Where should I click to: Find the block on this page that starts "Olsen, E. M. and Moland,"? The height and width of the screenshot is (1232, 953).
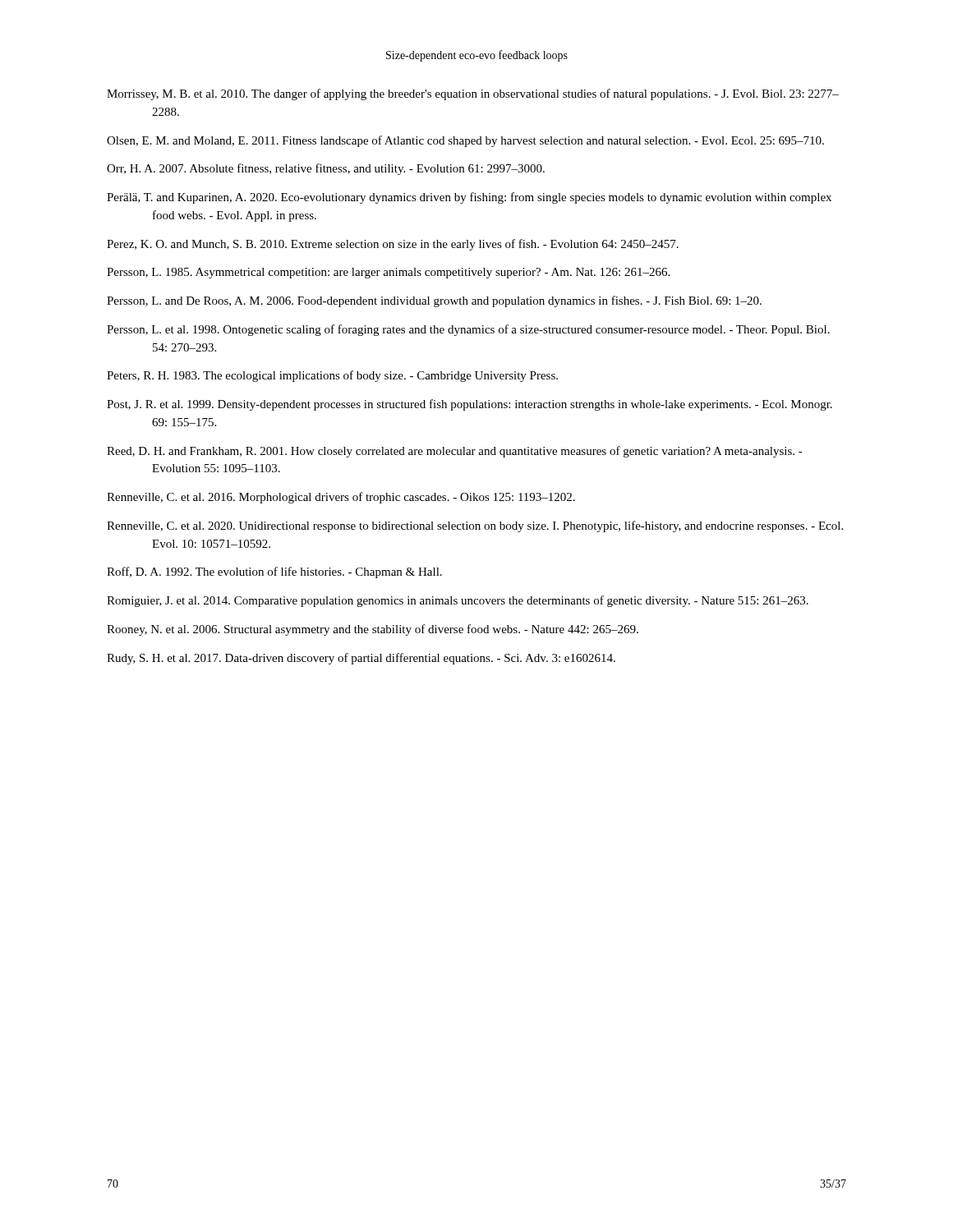pyautogui.click(x=466, y=140)
